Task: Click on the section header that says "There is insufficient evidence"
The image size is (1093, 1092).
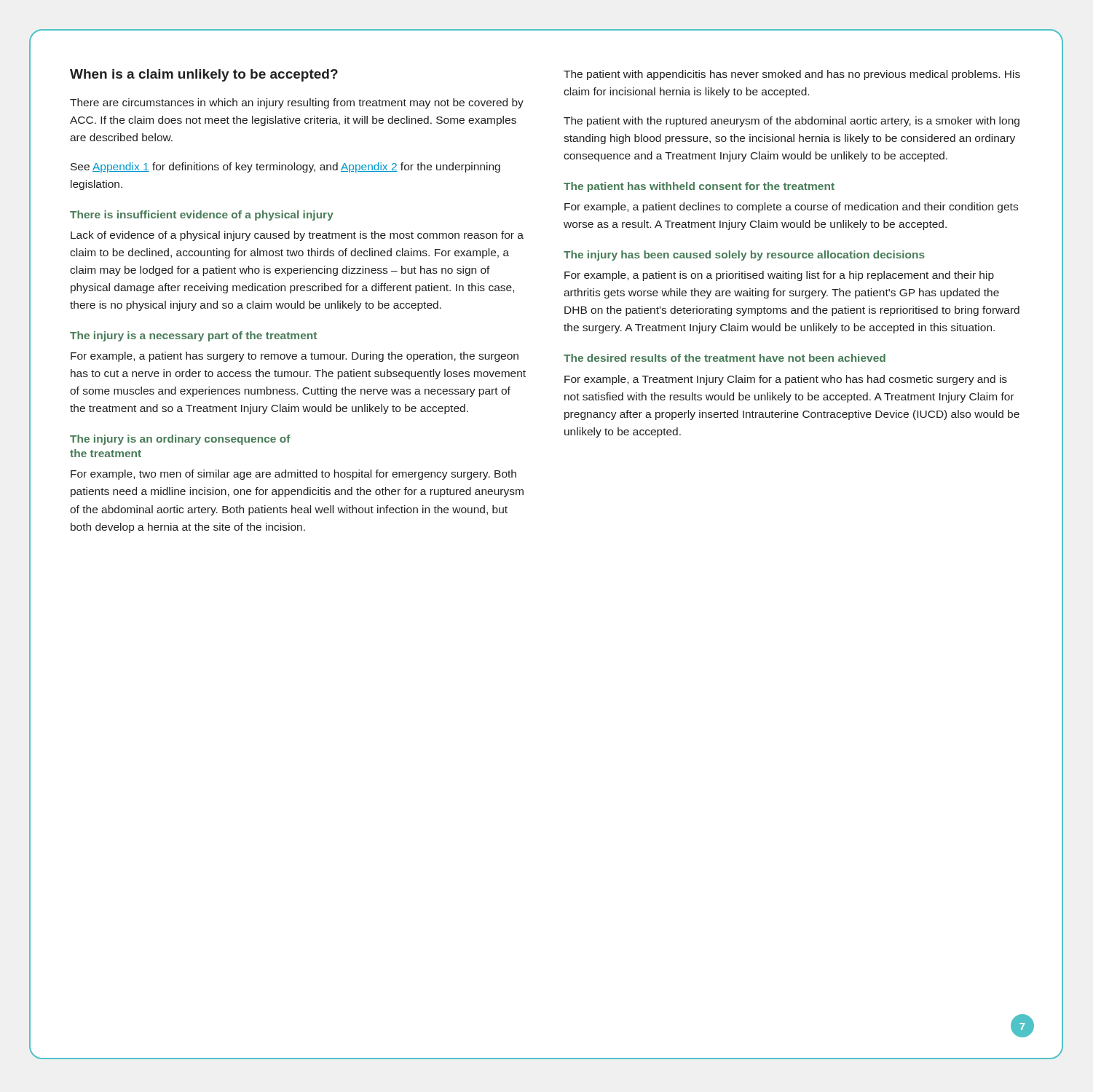Action: tap(202, 214)
